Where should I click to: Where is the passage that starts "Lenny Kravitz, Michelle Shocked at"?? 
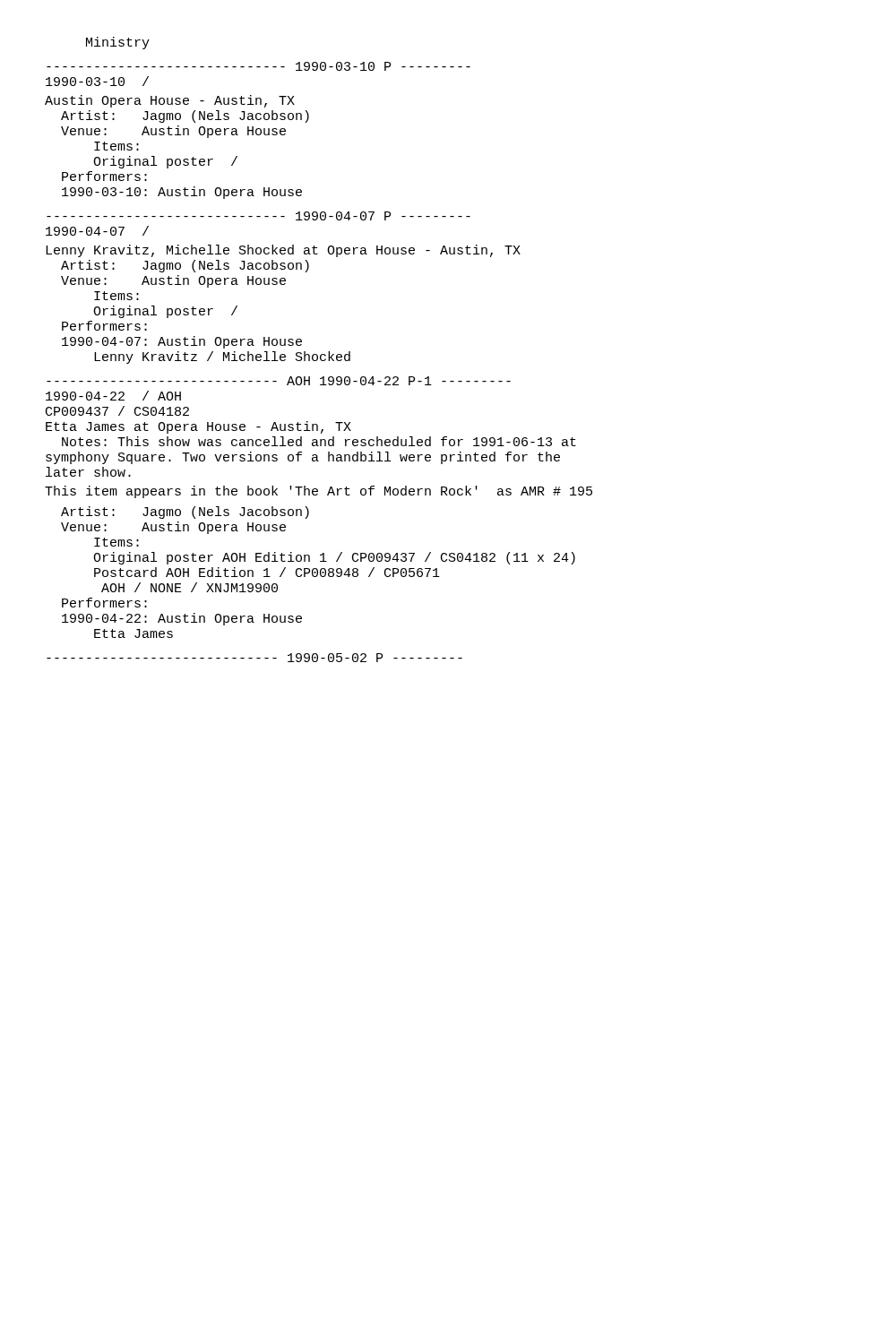pos(283,251)
